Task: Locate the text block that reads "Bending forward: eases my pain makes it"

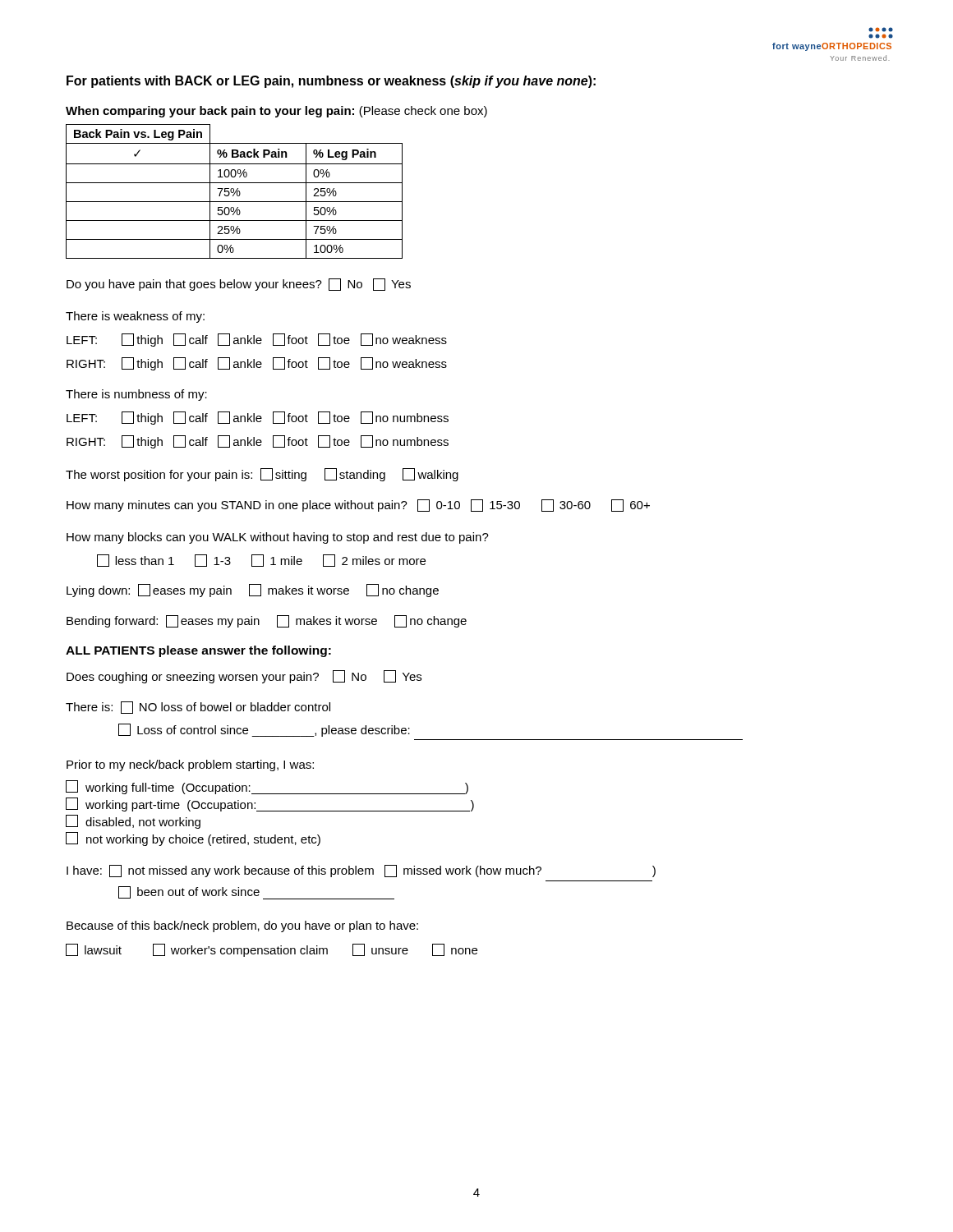Action: [x=266, y=620]
